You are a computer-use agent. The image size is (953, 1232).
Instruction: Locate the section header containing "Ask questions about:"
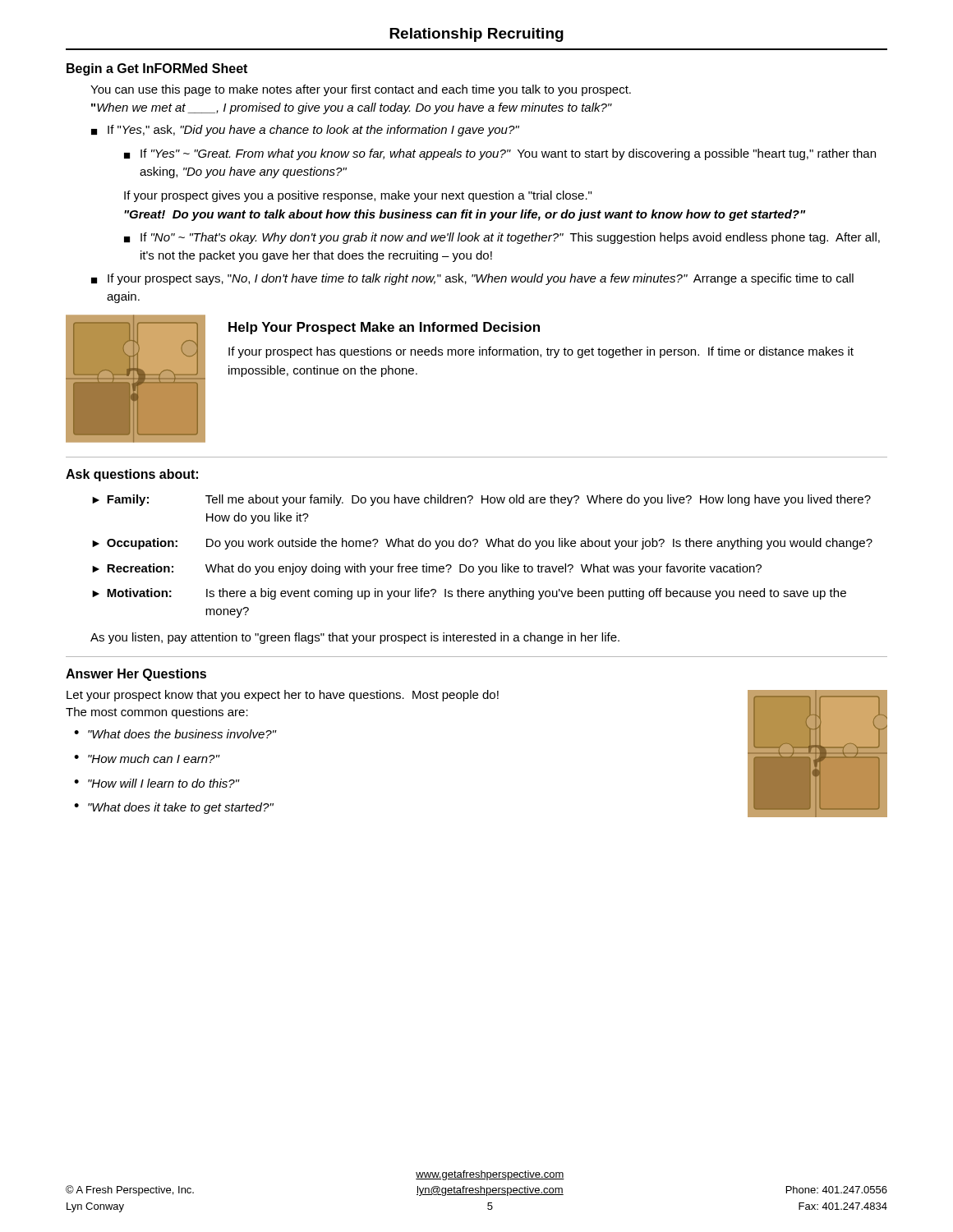point(133,475)
